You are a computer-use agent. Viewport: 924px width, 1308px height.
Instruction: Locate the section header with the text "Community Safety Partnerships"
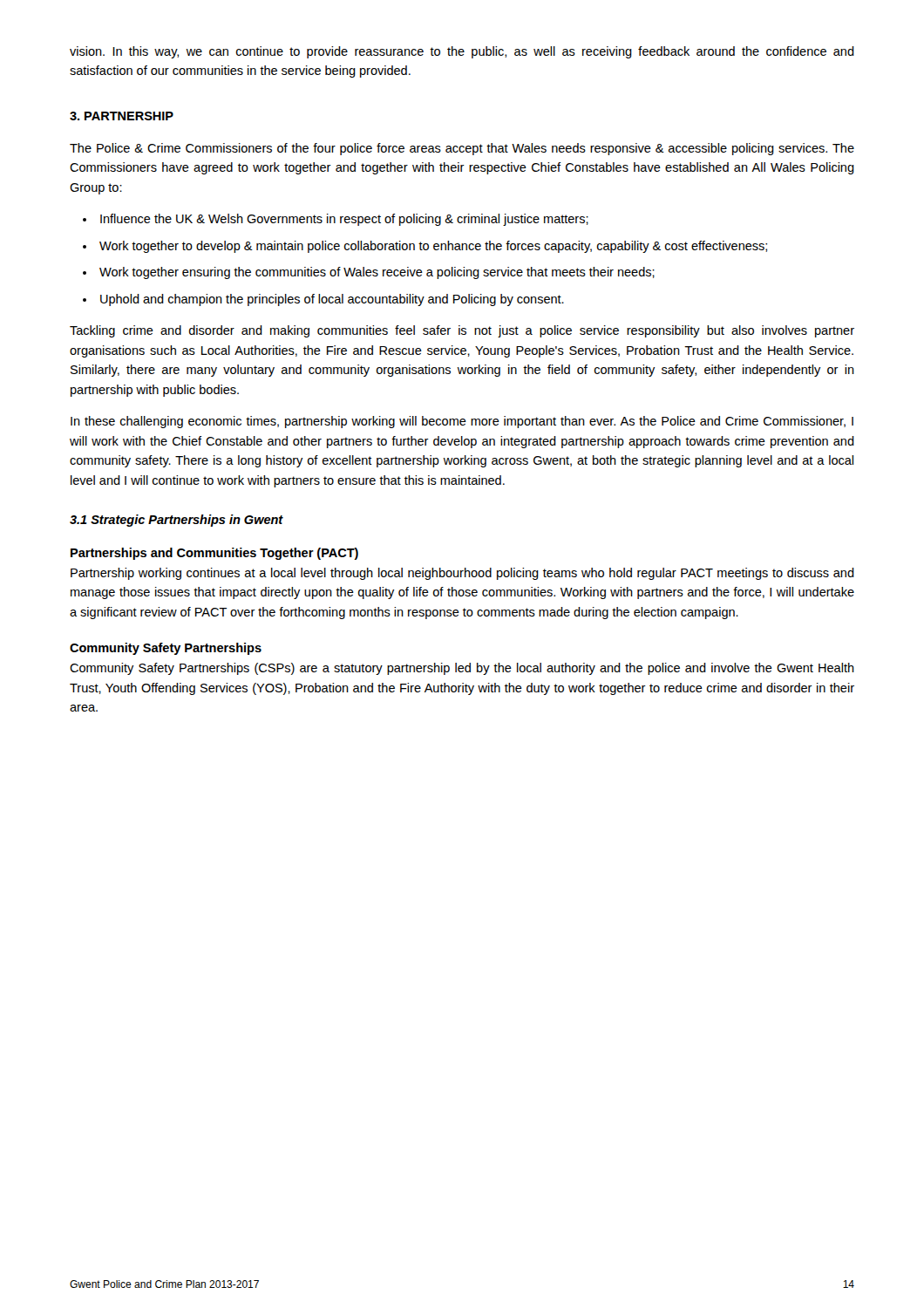click(x=166, y=648)
